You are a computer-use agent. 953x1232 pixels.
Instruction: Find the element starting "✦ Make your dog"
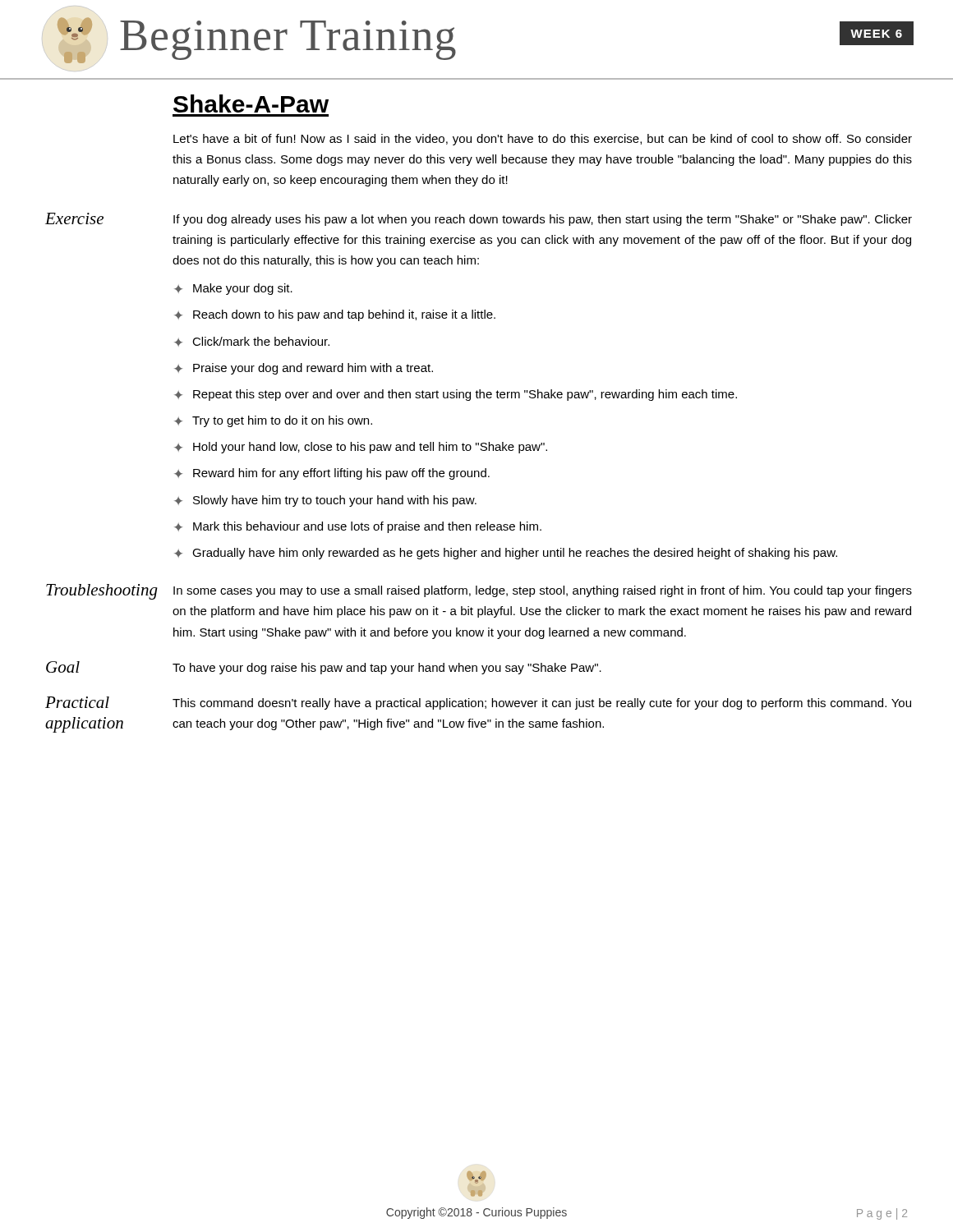(x=233, y=290)
